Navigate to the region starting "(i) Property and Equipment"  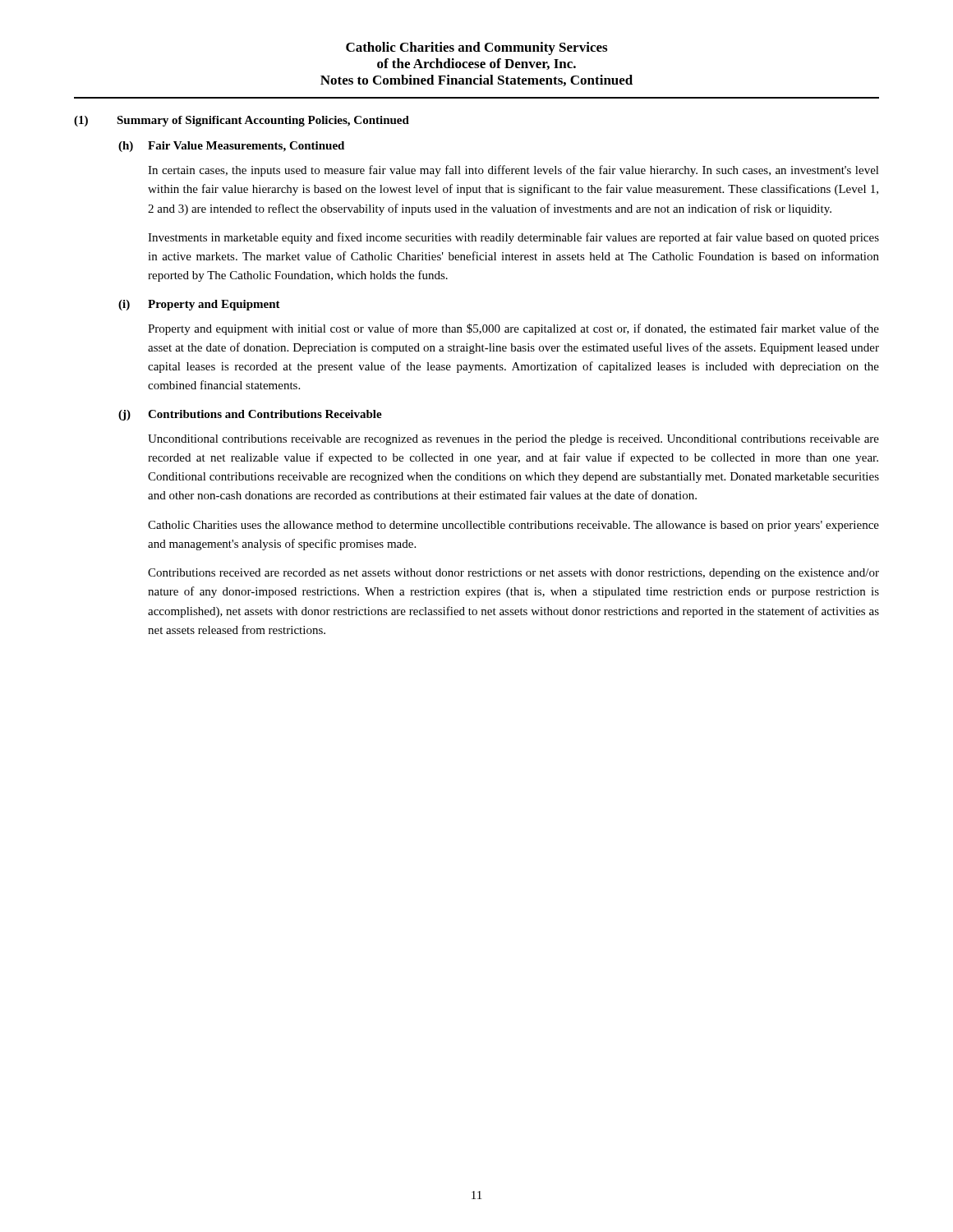pos(199,304)
